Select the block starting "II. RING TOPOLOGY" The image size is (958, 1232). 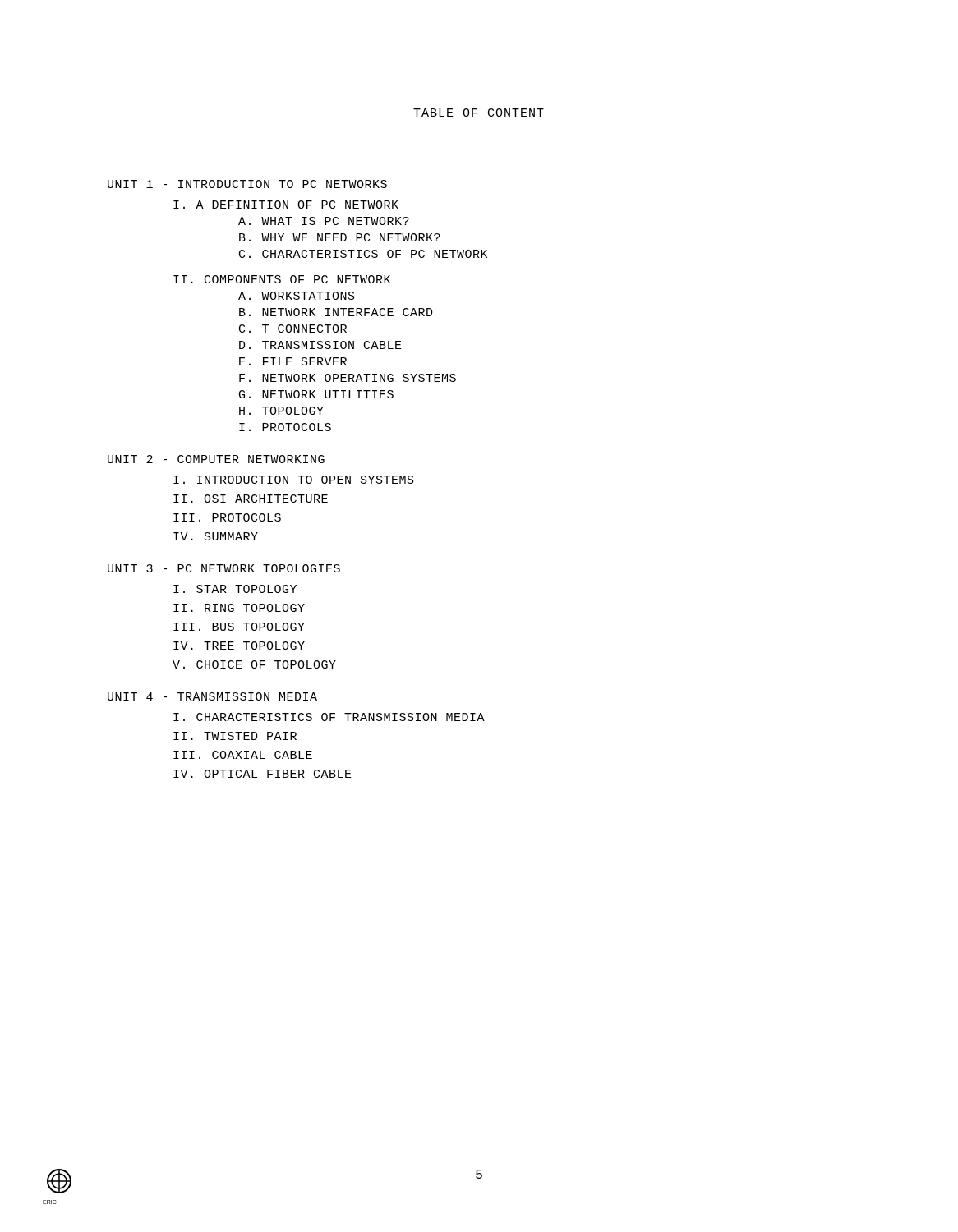point(239,609)
